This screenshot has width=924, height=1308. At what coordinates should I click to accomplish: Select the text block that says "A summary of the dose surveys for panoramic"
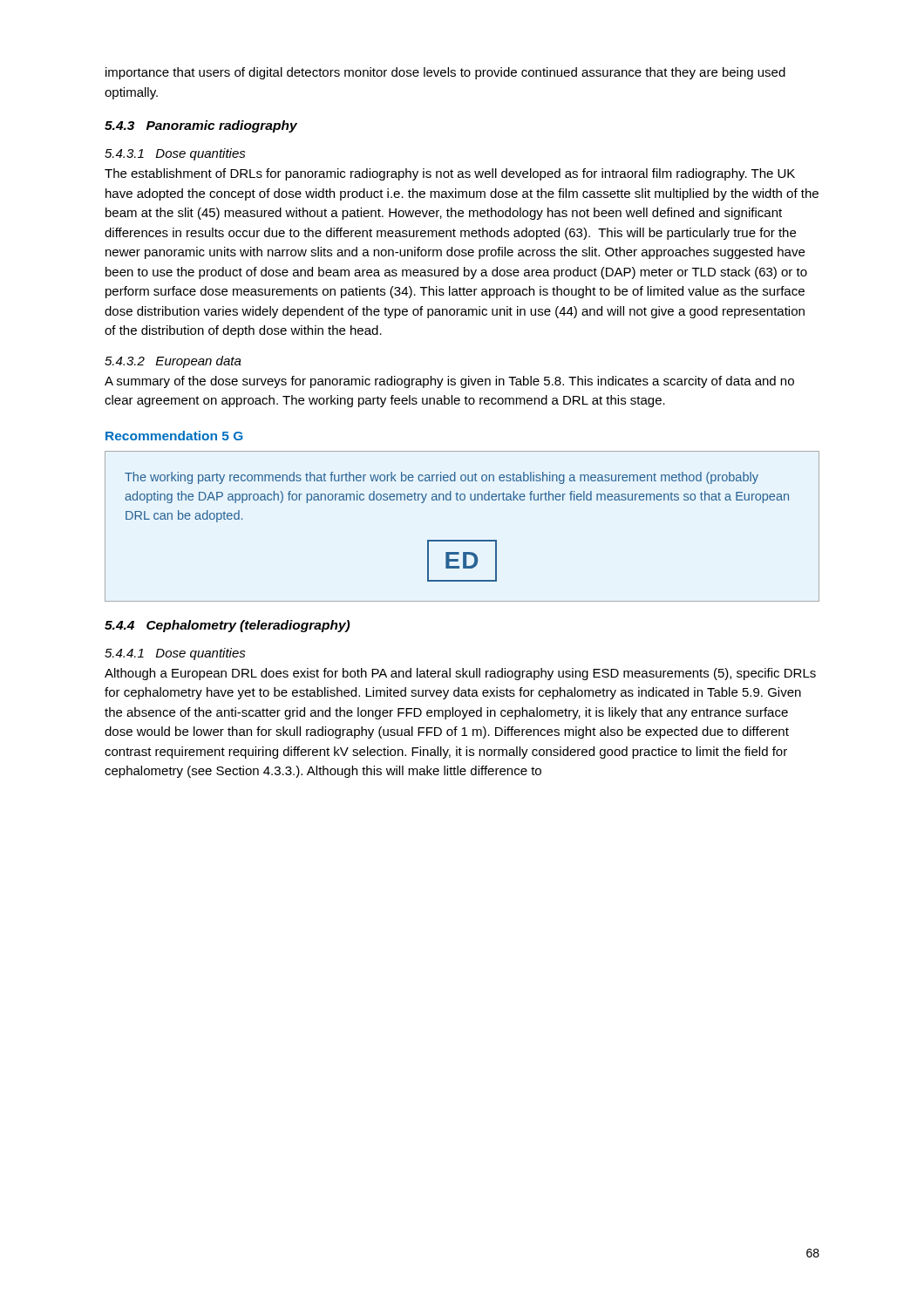pos(450,390)
